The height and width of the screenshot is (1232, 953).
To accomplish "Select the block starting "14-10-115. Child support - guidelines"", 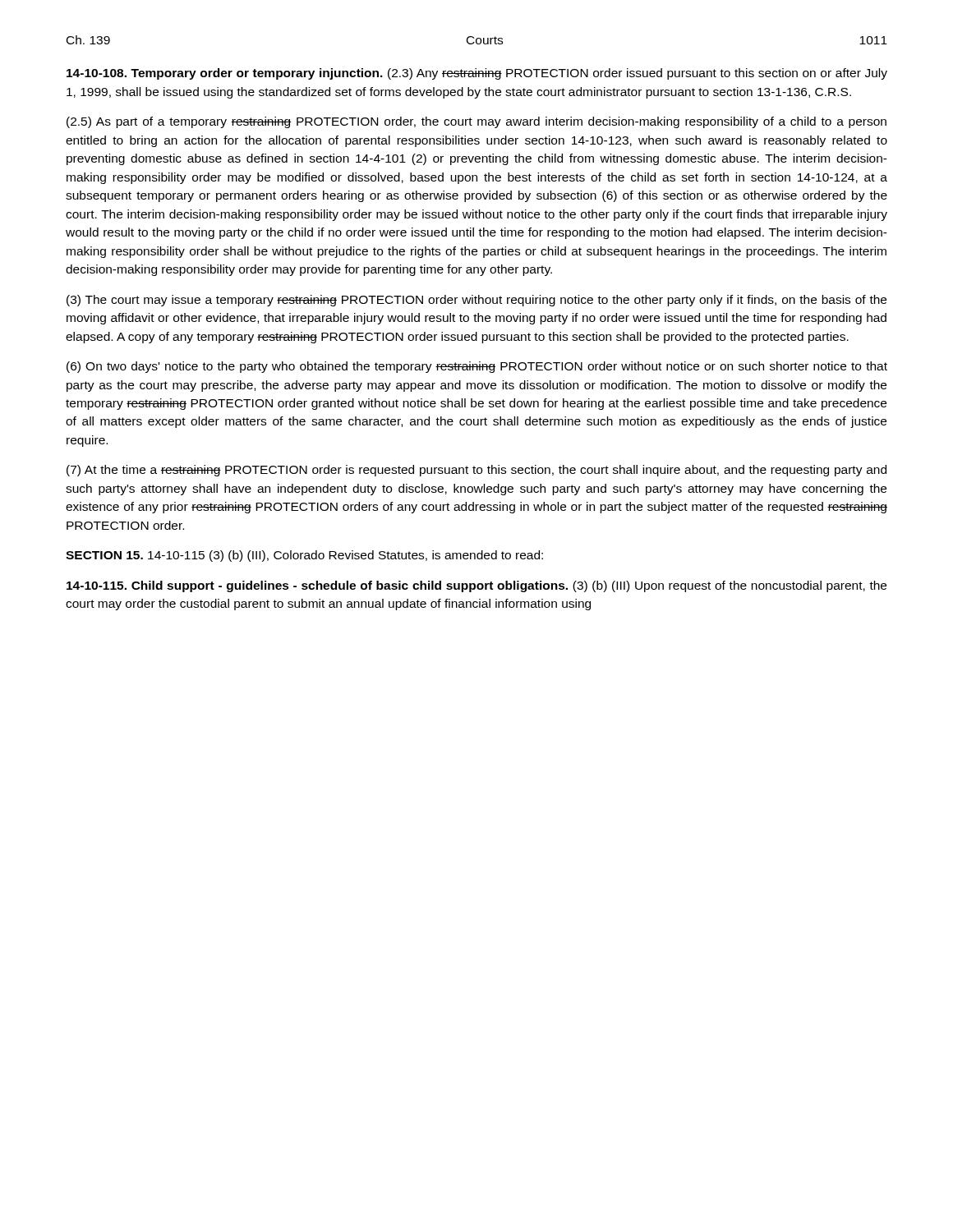I will coord(476,594).
